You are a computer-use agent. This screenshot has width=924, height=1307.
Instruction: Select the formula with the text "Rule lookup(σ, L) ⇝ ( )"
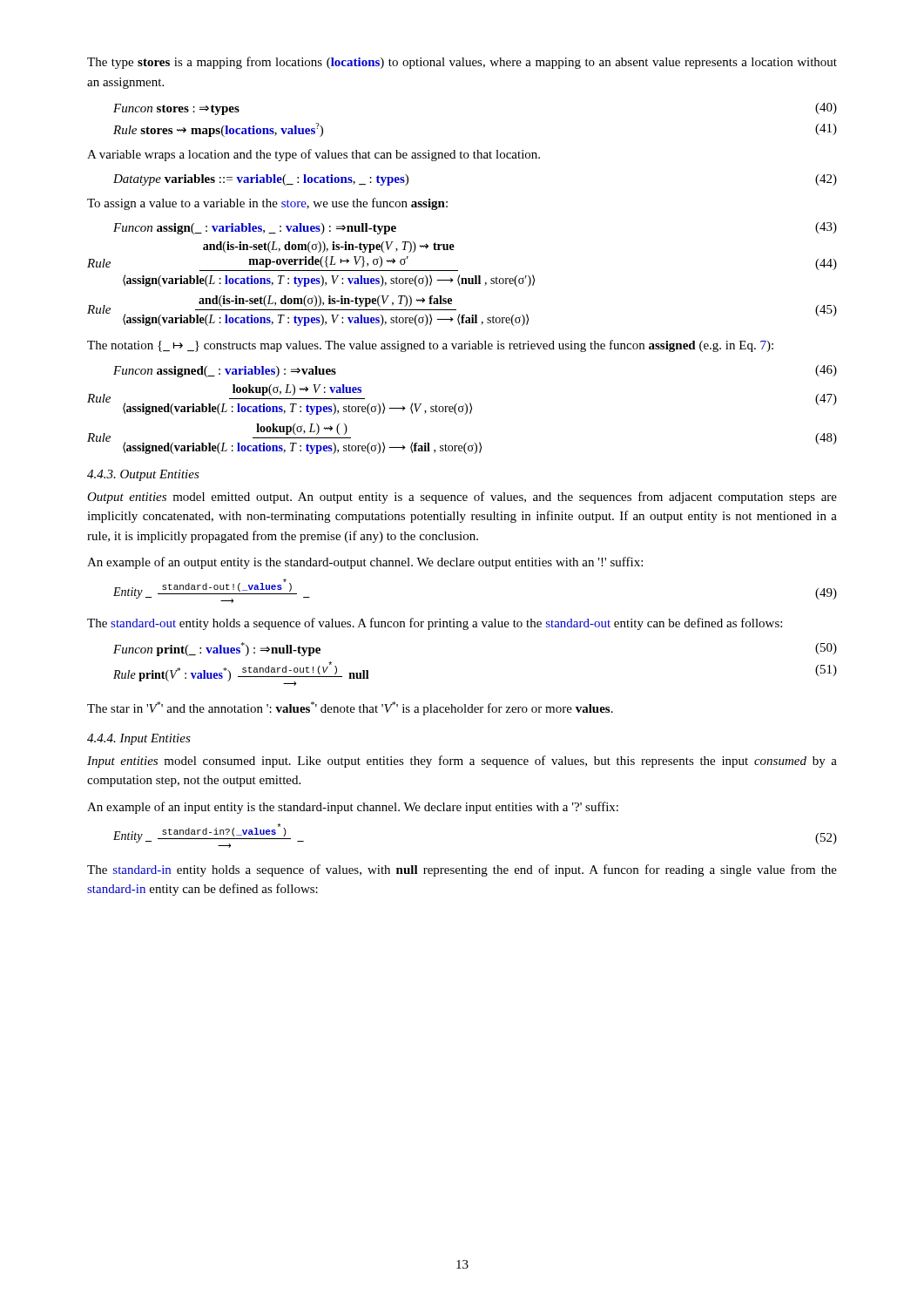click(x=462, y=437)
